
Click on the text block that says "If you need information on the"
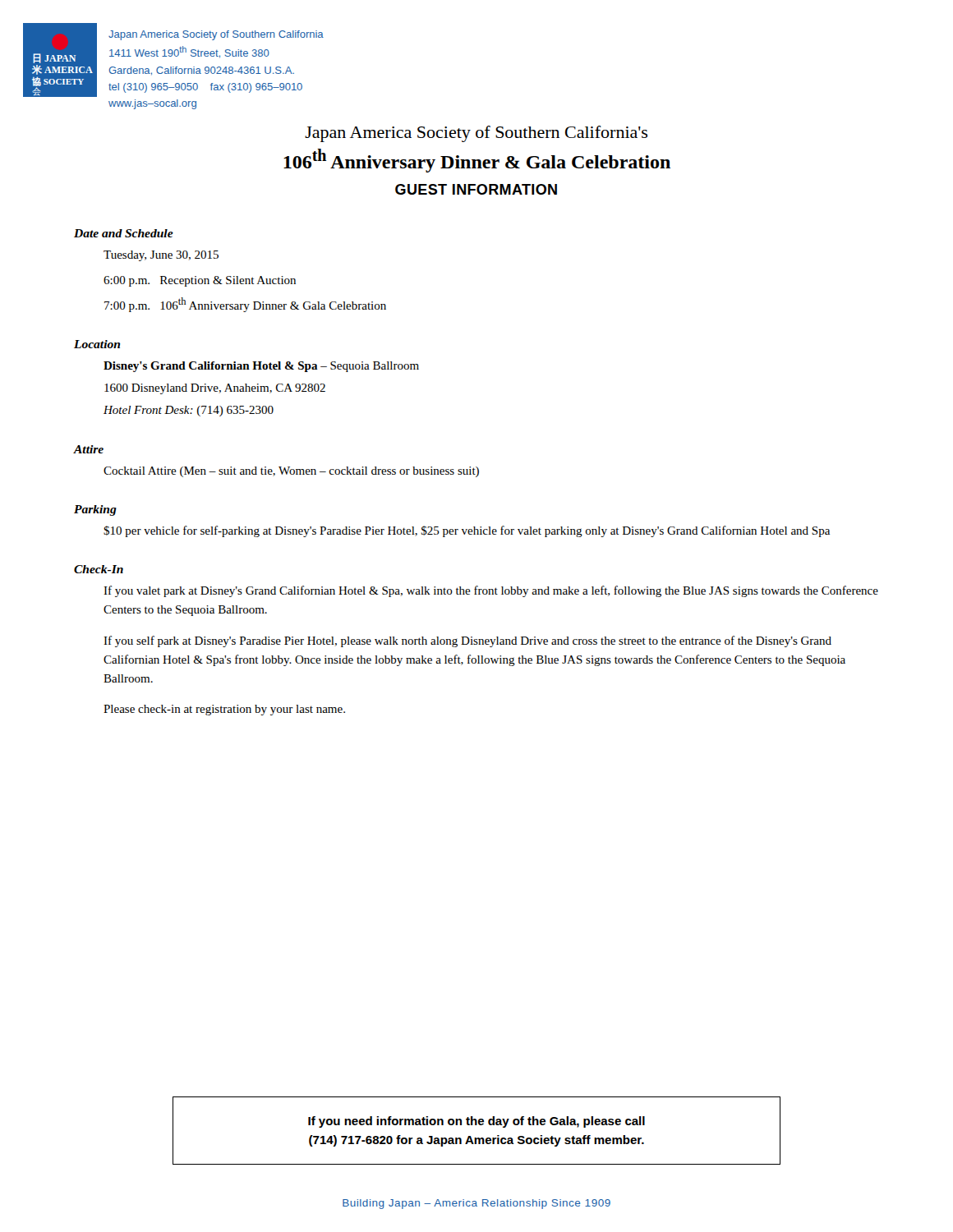[476, 1130]
